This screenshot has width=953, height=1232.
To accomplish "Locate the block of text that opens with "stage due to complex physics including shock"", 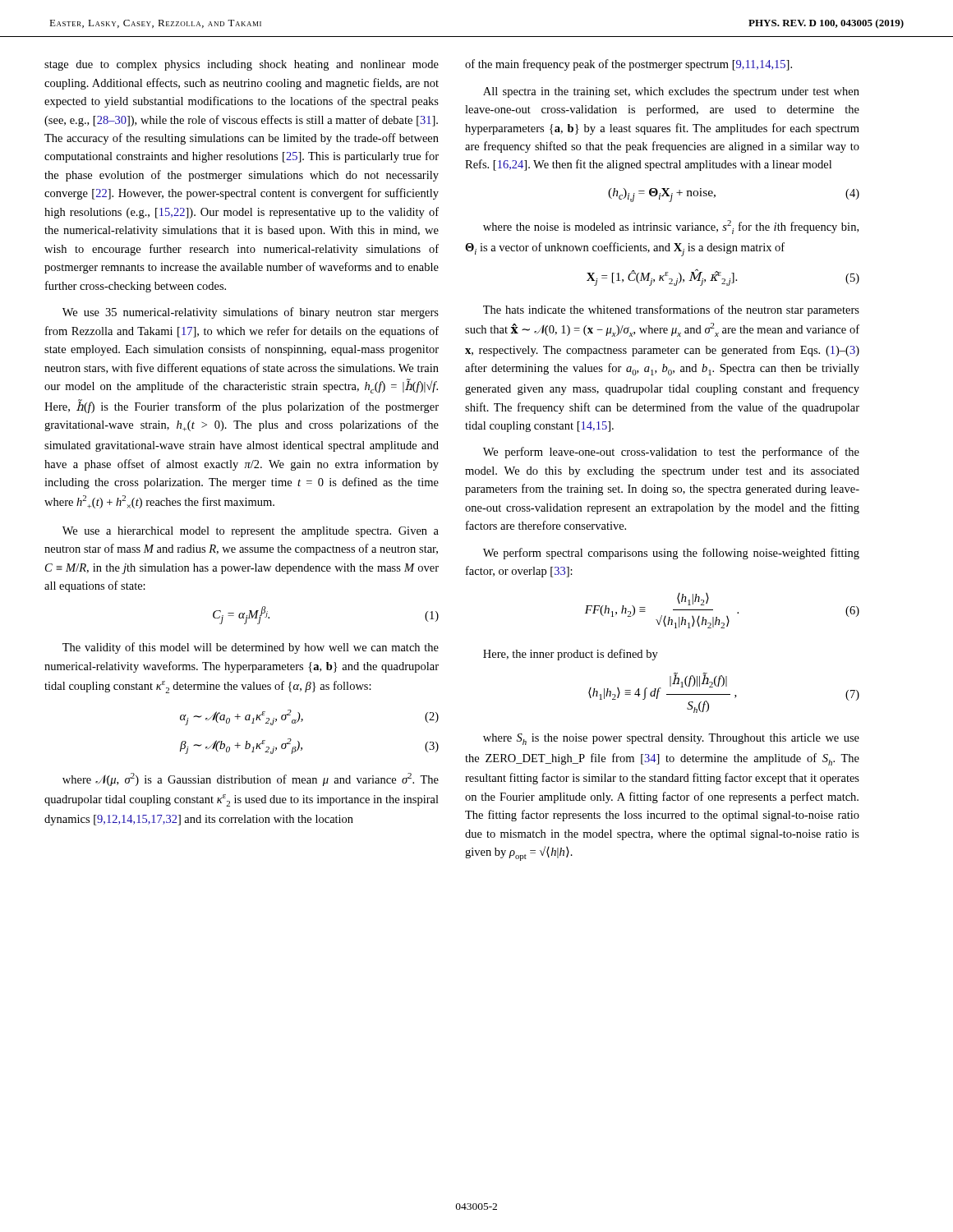I will (x=242, y=175).
